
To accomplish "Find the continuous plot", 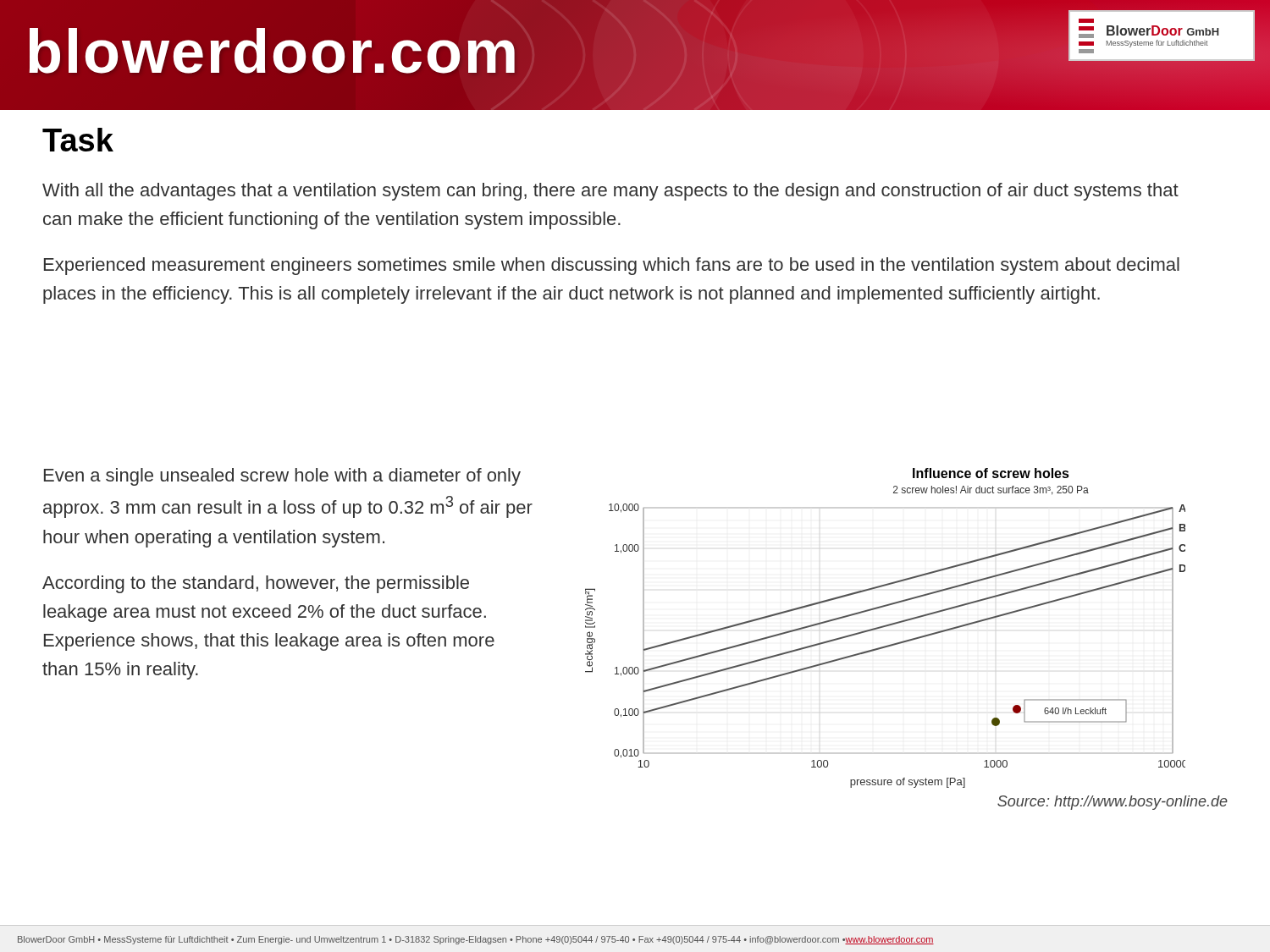I will coord(880,626).
